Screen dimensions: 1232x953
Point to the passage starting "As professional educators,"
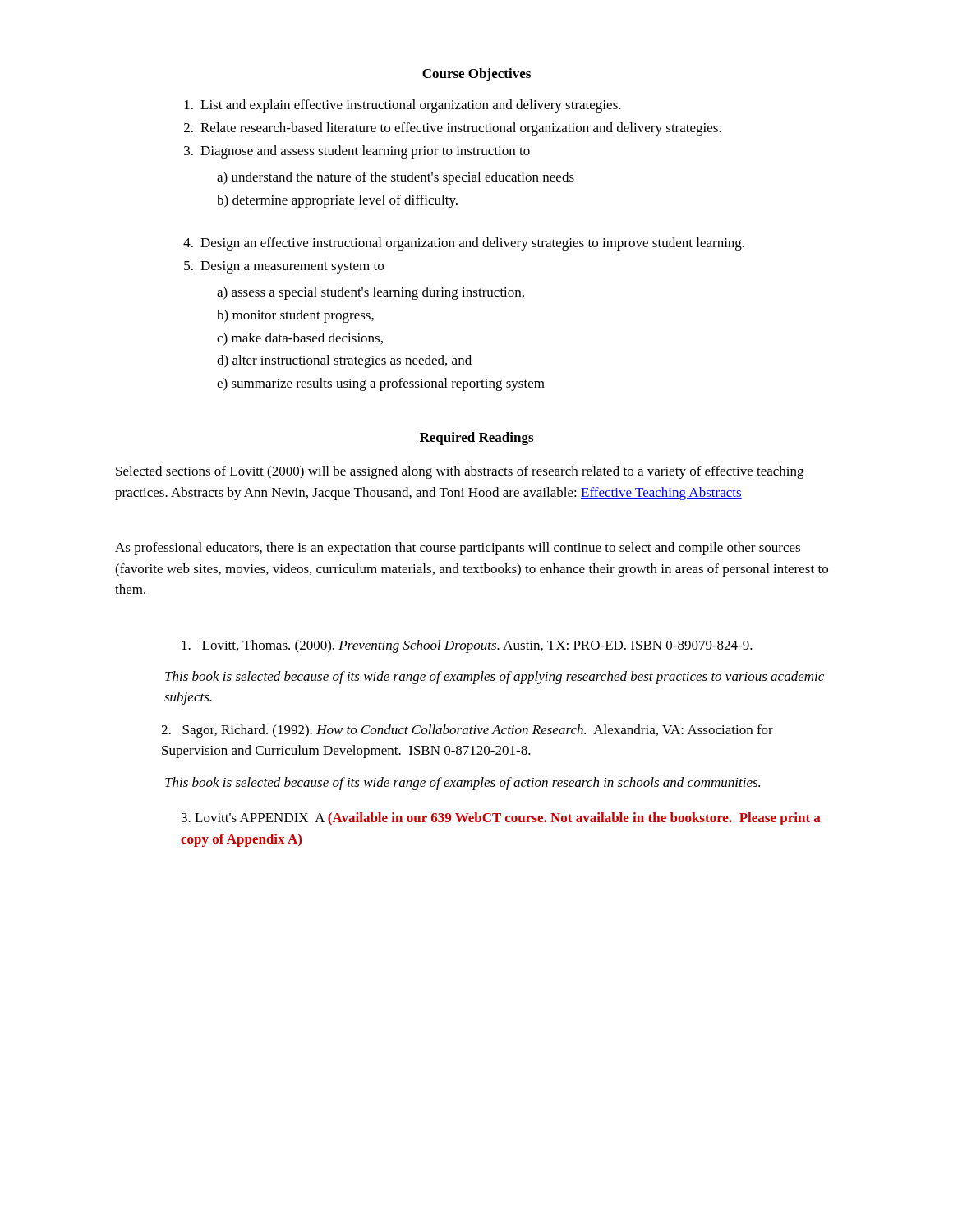click(472, 569)
